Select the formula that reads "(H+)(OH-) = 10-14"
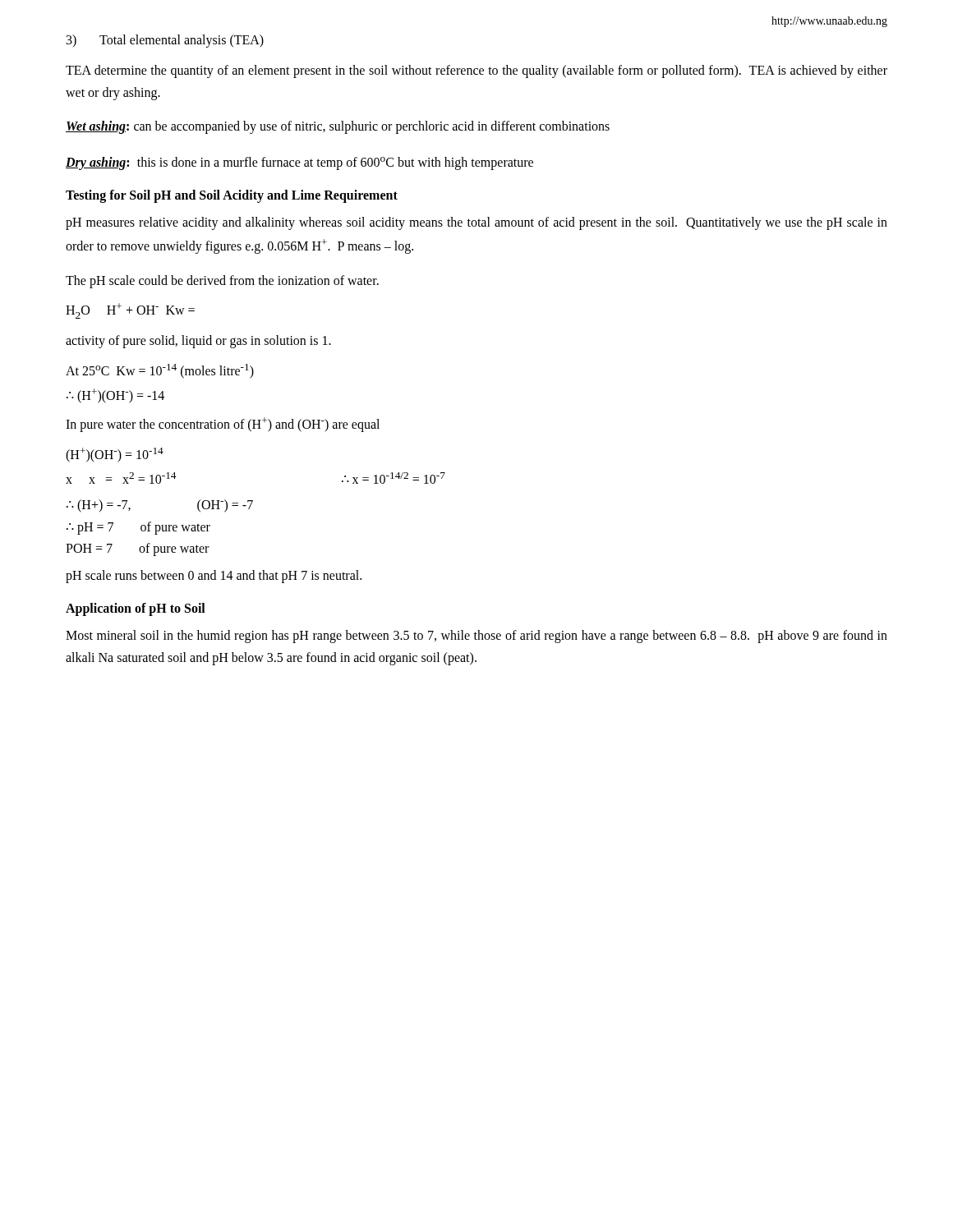953x1232 pixels. [115, 453]
